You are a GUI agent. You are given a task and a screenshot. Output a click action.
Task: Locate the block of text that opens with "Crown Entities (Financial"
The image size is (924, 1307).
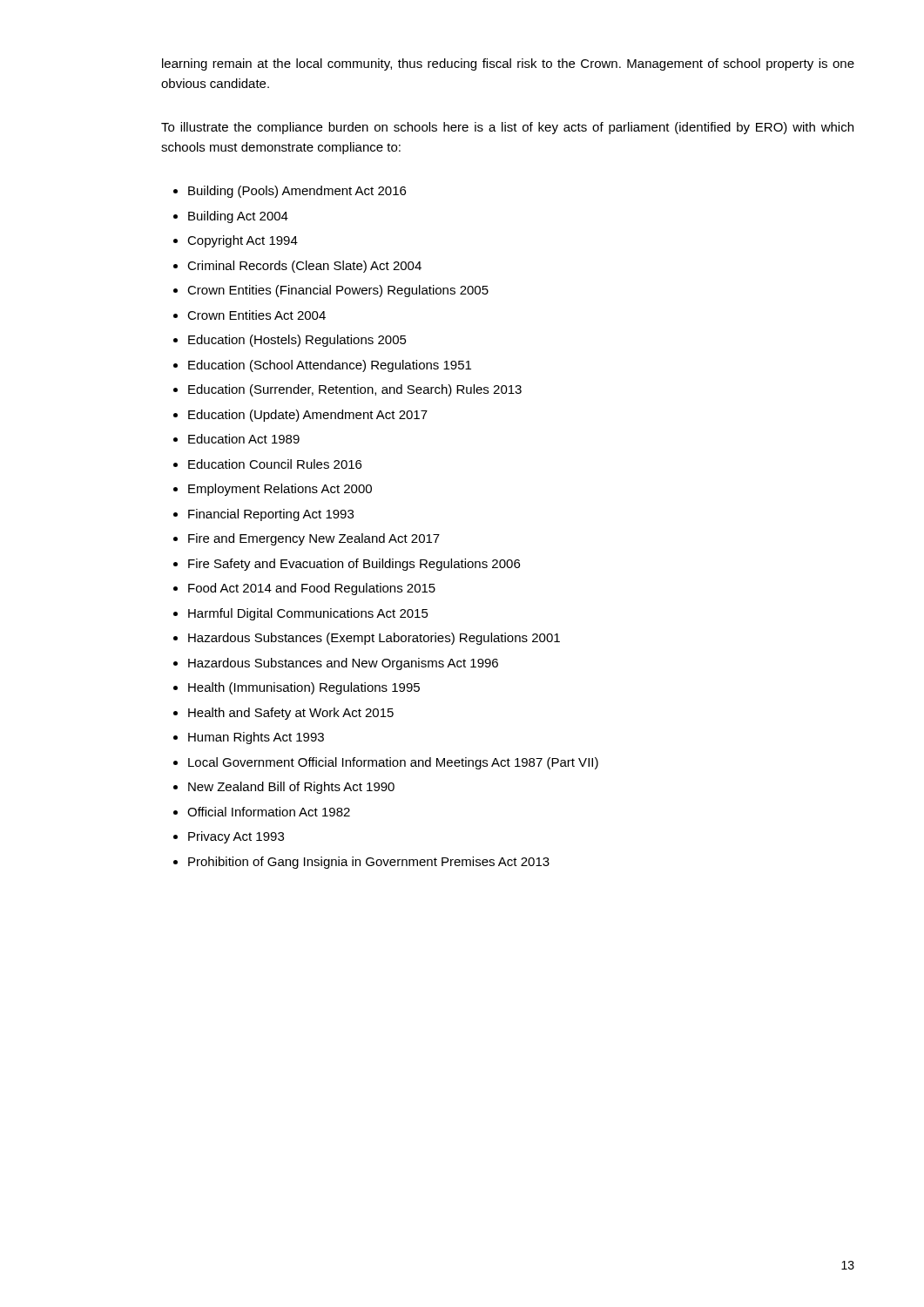click(x=338, y=290)
